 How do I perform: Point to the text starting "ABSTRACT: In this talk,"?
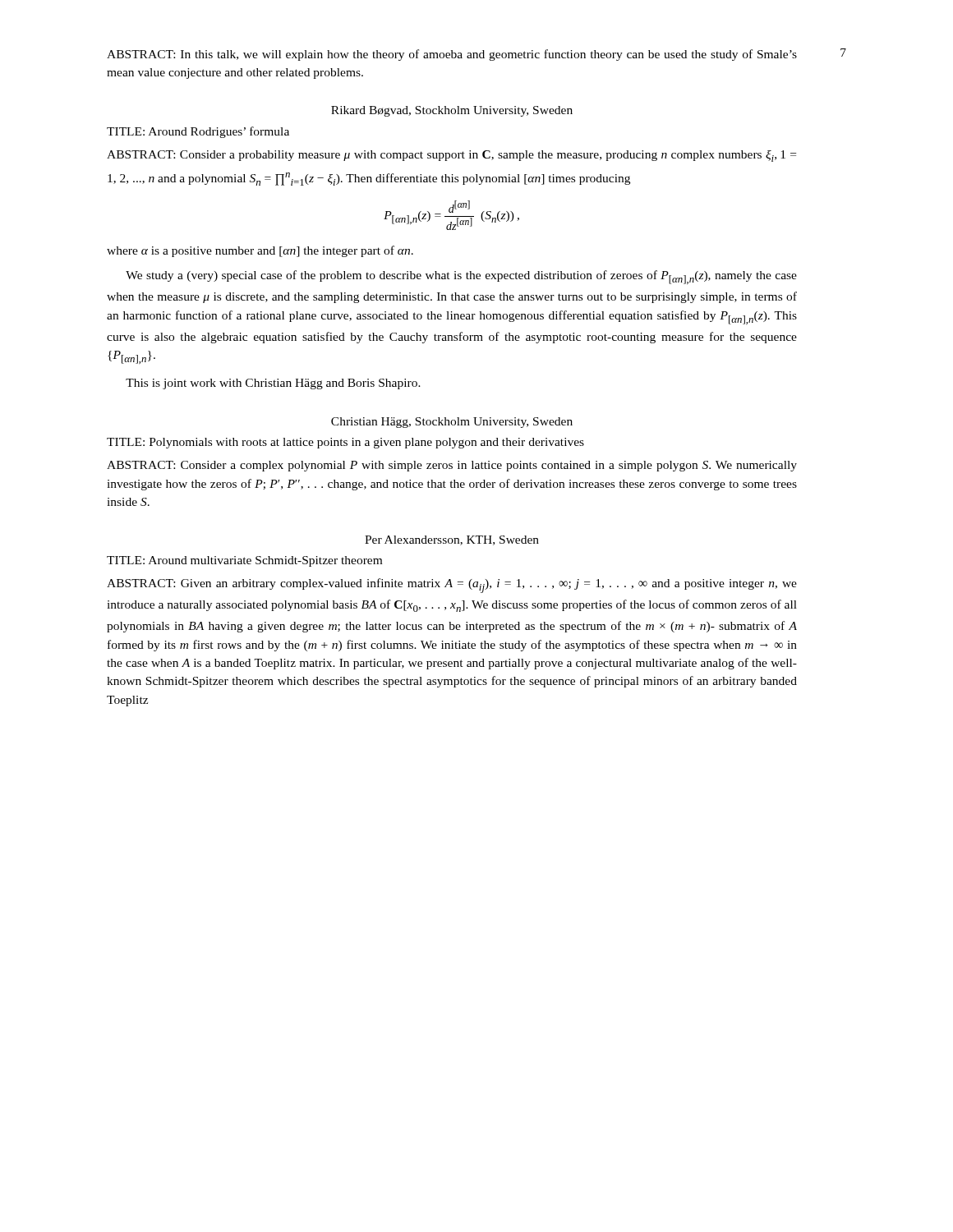(x=452, y=64)
